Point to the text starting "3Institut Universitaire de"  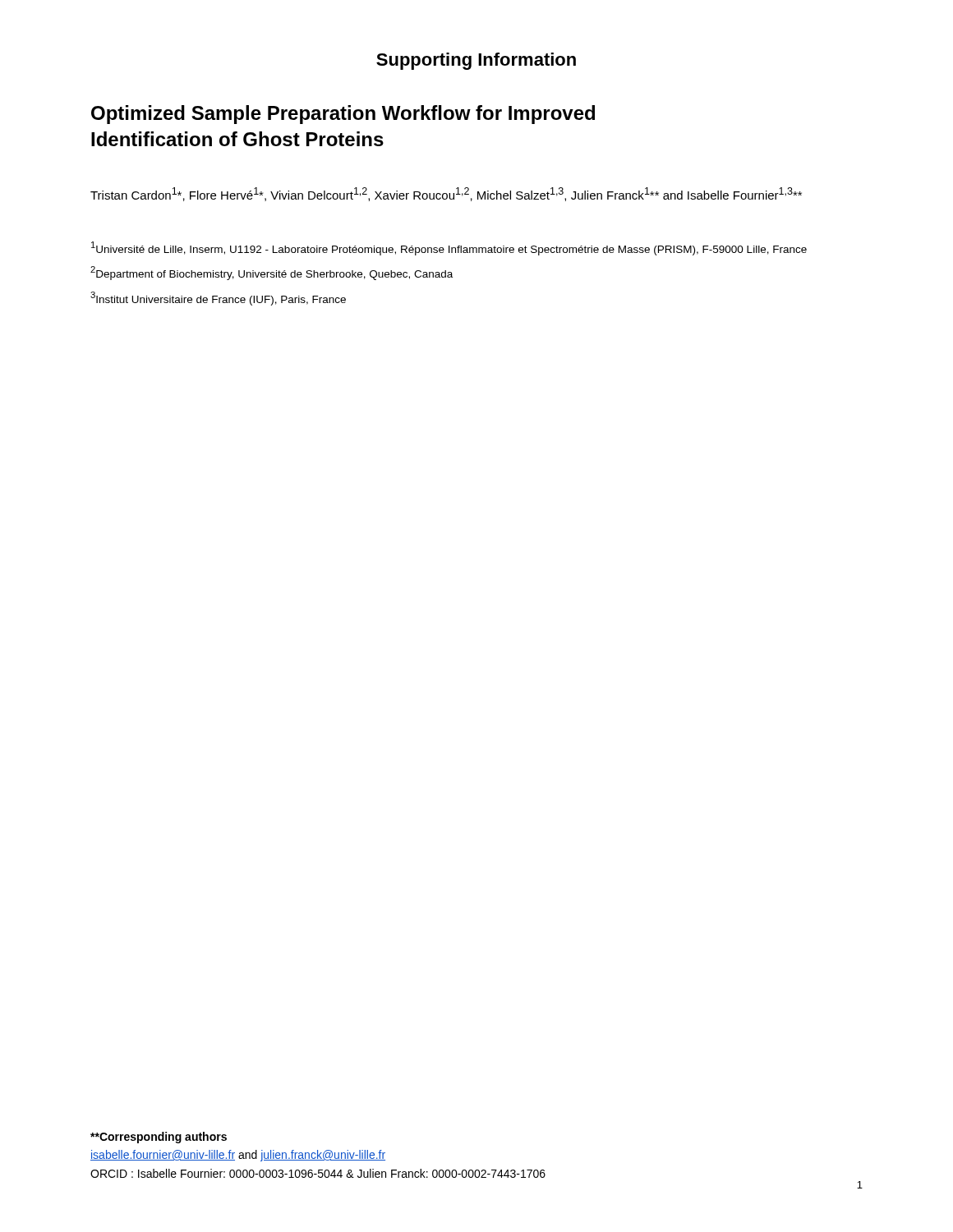pos(218,297)
